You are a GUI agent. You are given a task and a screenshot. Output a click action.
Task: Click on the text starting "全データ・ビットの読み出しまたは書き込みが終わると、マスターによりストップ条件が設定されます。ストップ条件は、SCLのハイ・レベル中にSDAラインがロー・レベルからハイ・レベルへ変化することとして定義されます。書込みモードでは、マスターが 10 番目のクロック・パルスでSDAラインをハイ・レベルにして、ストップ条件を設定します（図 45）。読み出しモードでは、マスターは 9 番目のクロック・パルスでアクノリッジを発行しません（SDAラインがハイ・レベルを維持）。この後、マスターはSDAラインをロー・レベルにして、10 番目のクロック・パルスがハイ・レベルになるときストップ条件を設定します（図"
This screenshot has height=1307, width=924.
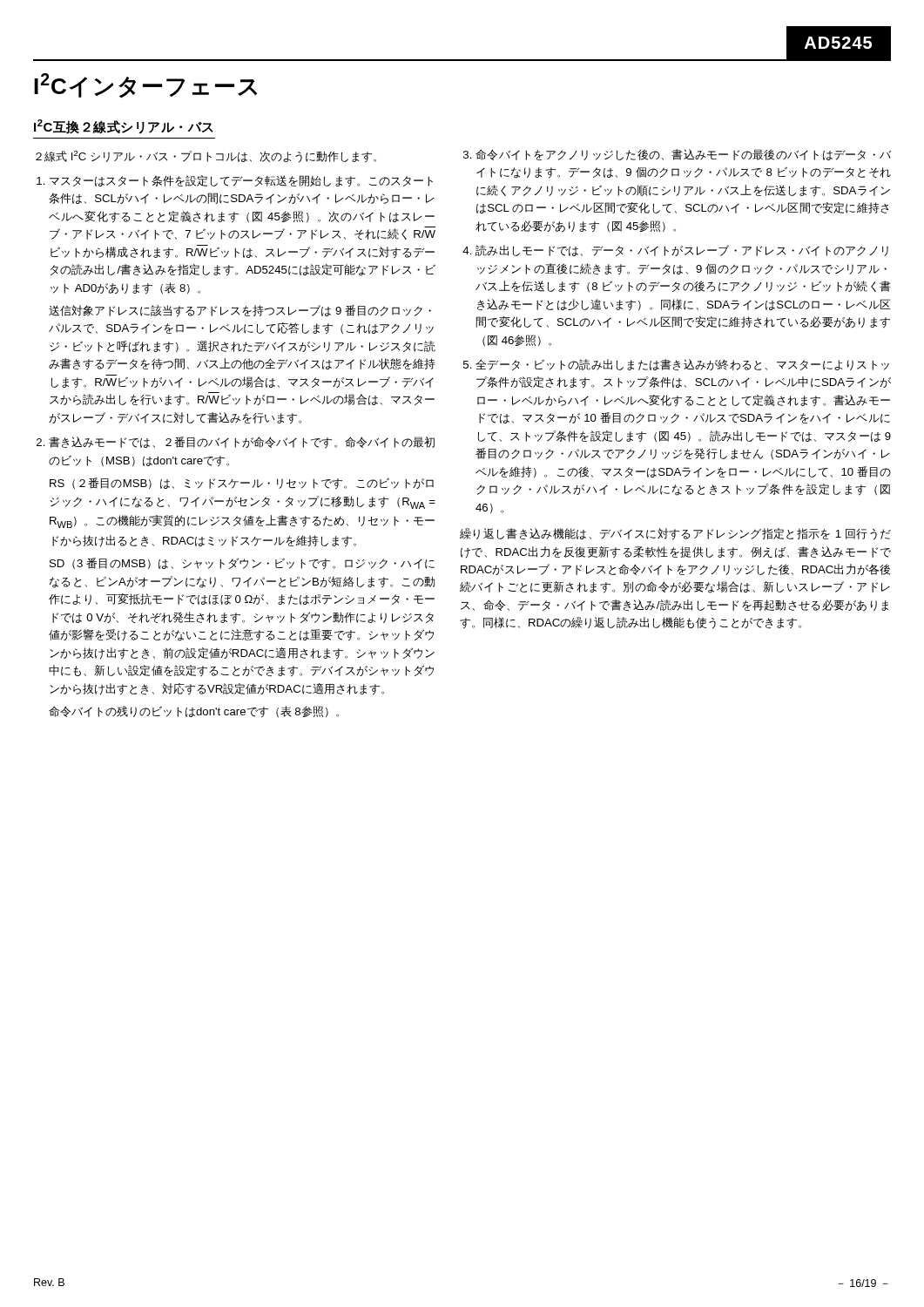point(683,436)
